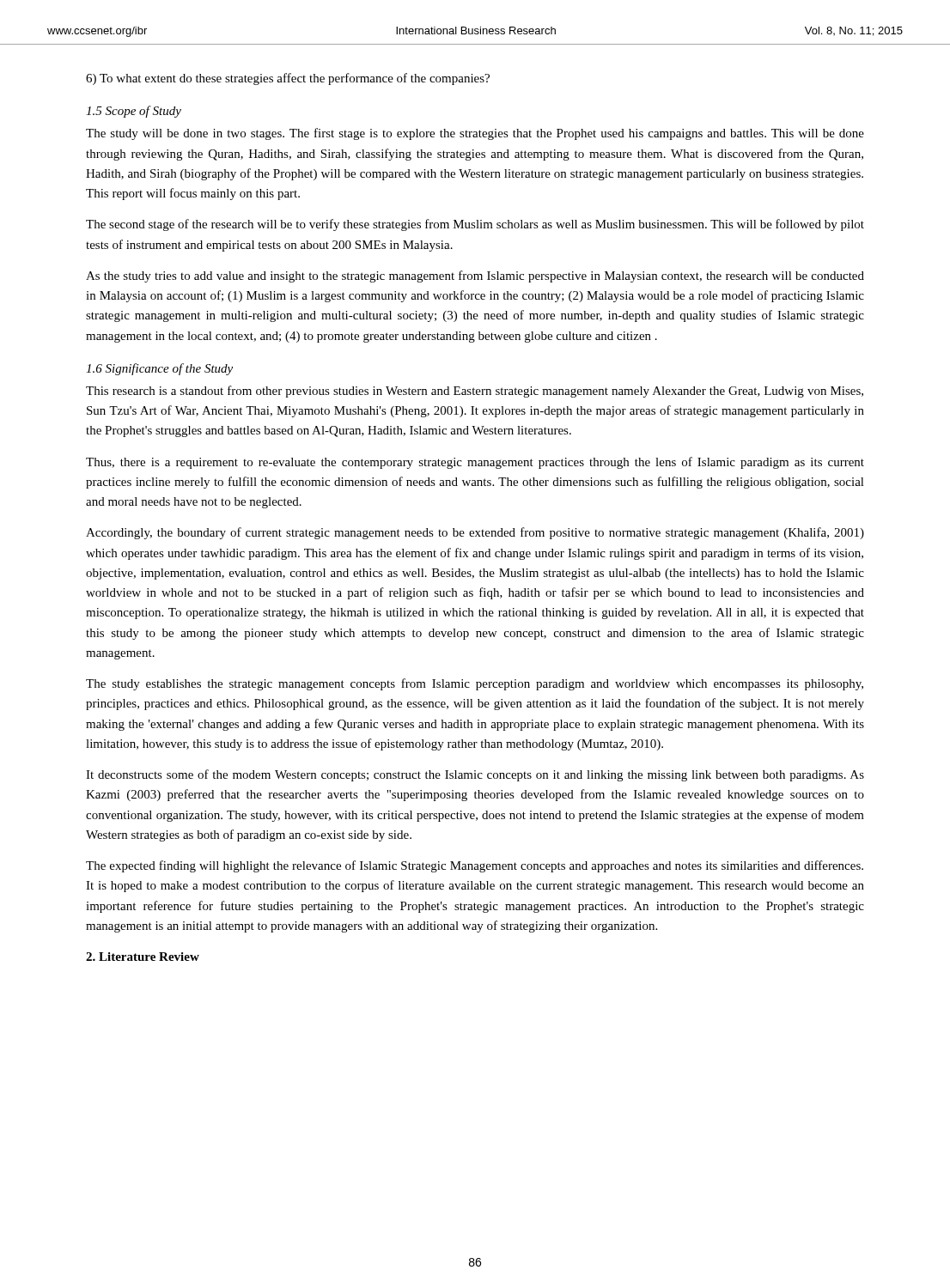
Task: Click on the section header that reads "1.6 Significance of the"
Action: [159, 368]
